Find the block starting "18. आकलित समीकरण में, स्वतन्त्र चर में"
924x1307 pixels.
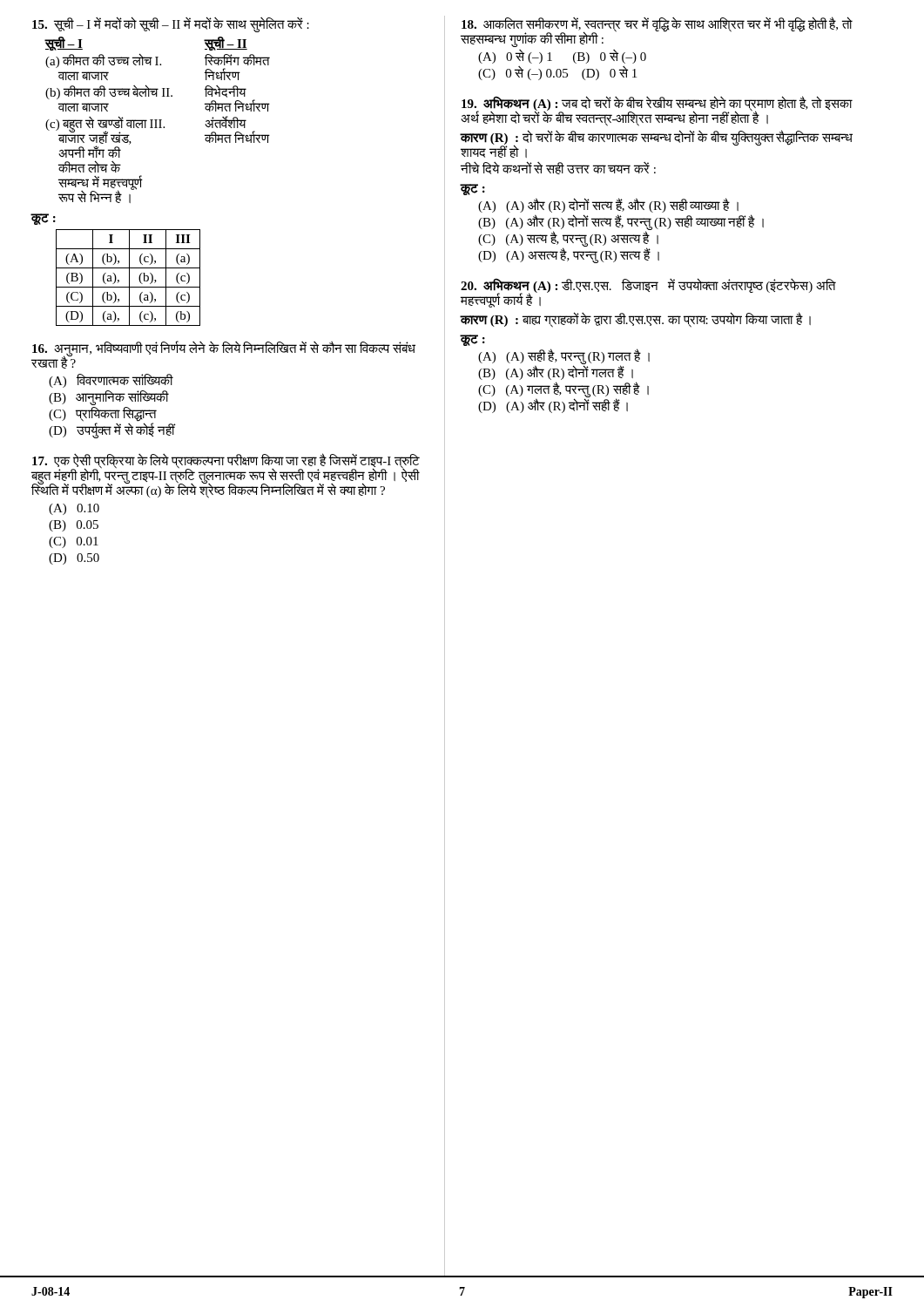(x=657, y=32)
